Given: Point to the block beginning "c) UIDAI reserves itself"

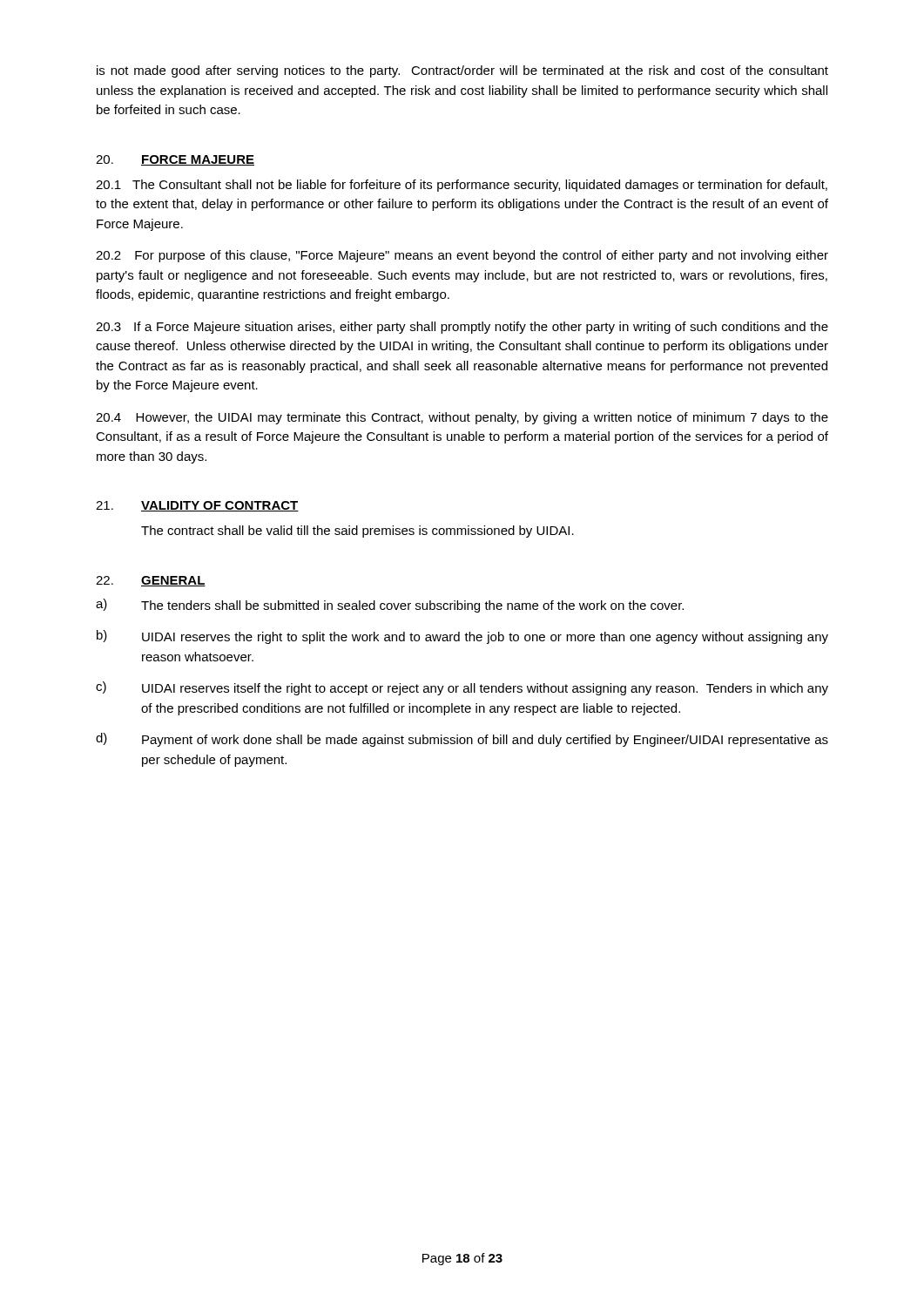Looking at the screenshot, I should click(462, 698).
